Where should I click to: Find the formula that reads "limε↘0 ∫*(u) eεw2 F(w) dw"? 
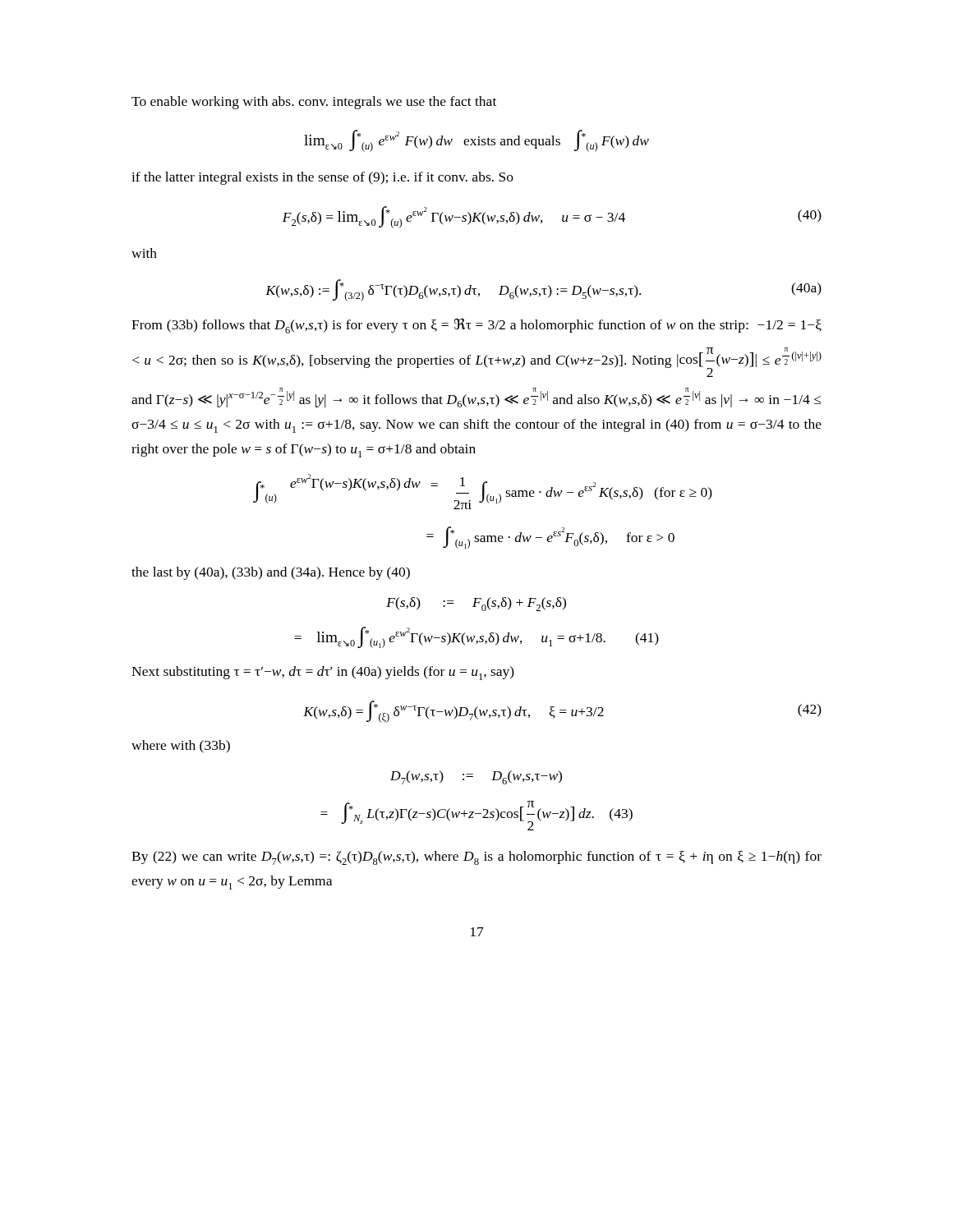(x=476, y=139)
